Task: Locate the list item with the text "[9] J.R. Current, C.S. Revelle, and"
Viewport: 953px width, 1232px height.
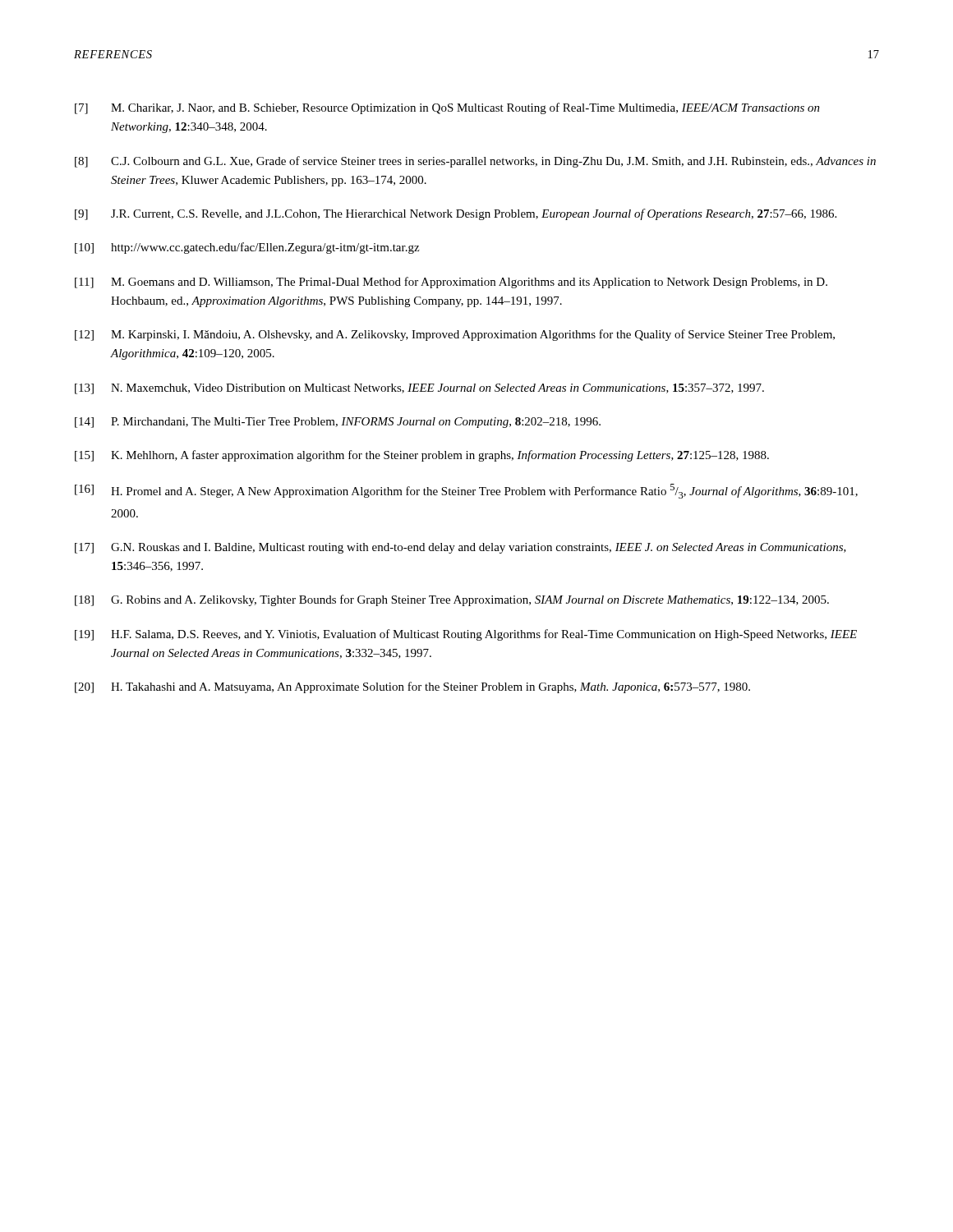Action: (x=476, y=214)
